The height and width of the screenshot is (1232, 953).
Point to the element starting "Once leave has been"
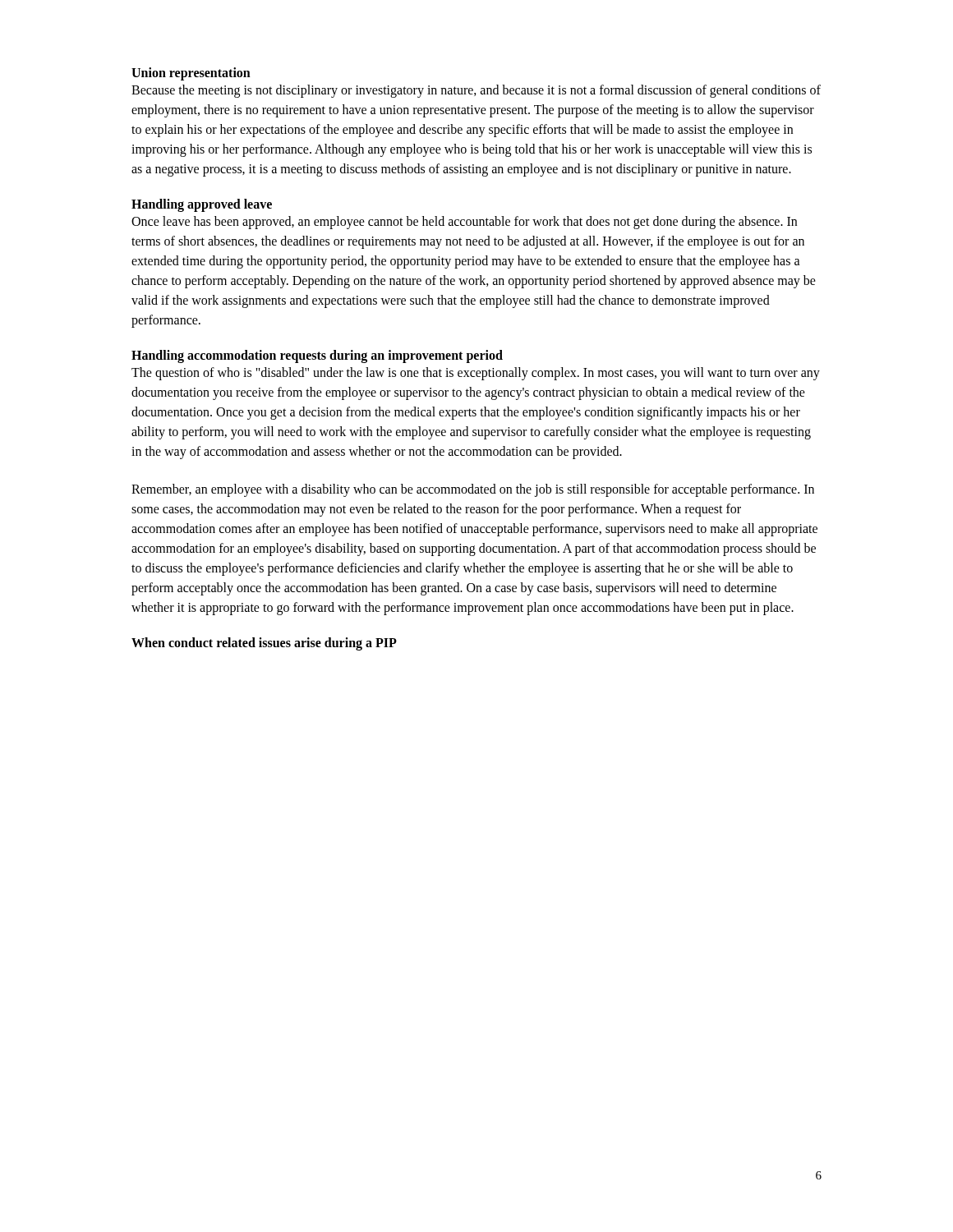pyautogui.click(x=474, y=271)
